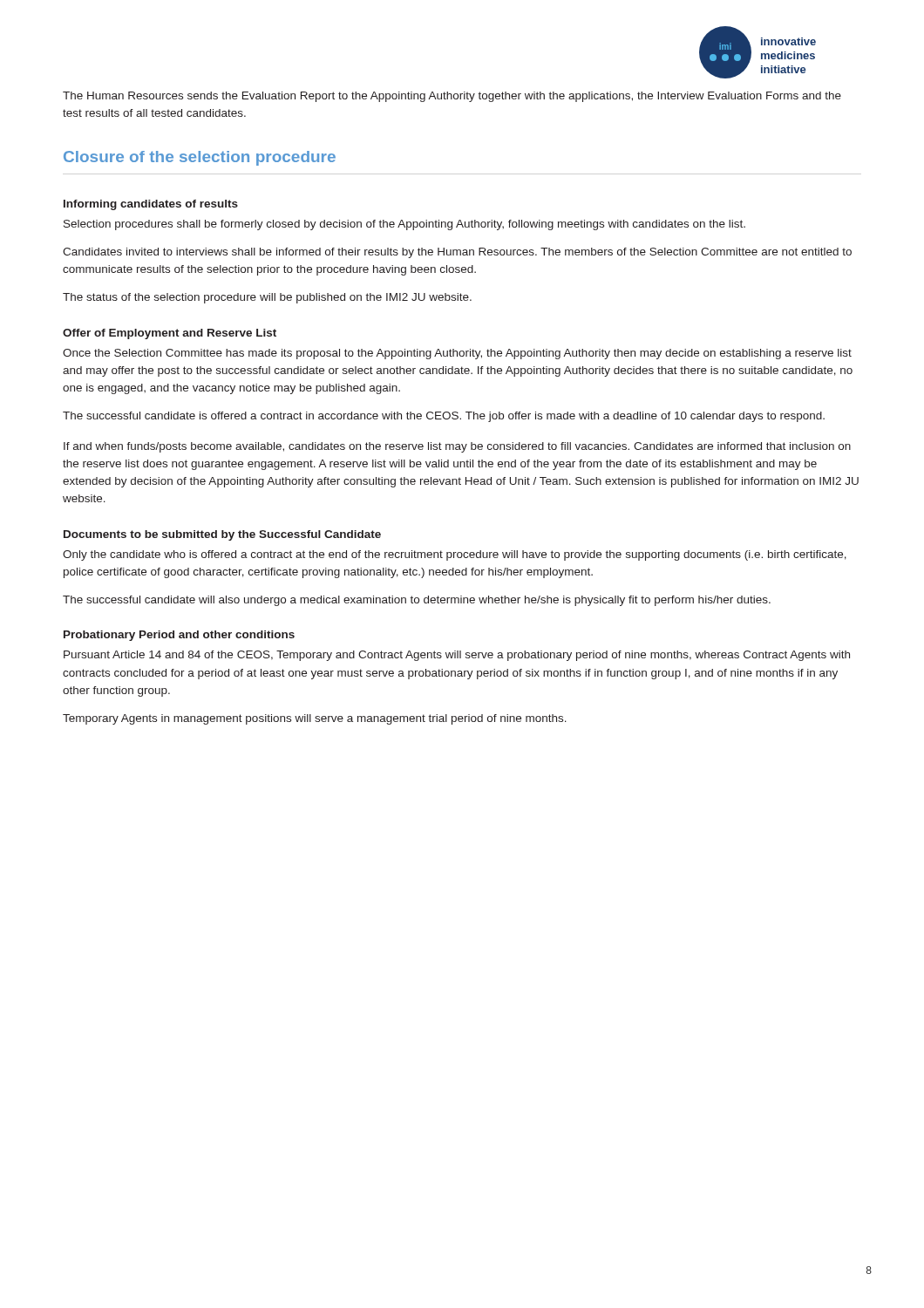The image size is (924, 1308).
Task: Locate the element starting "Only the candidate who is"
Action: point(455,563)
